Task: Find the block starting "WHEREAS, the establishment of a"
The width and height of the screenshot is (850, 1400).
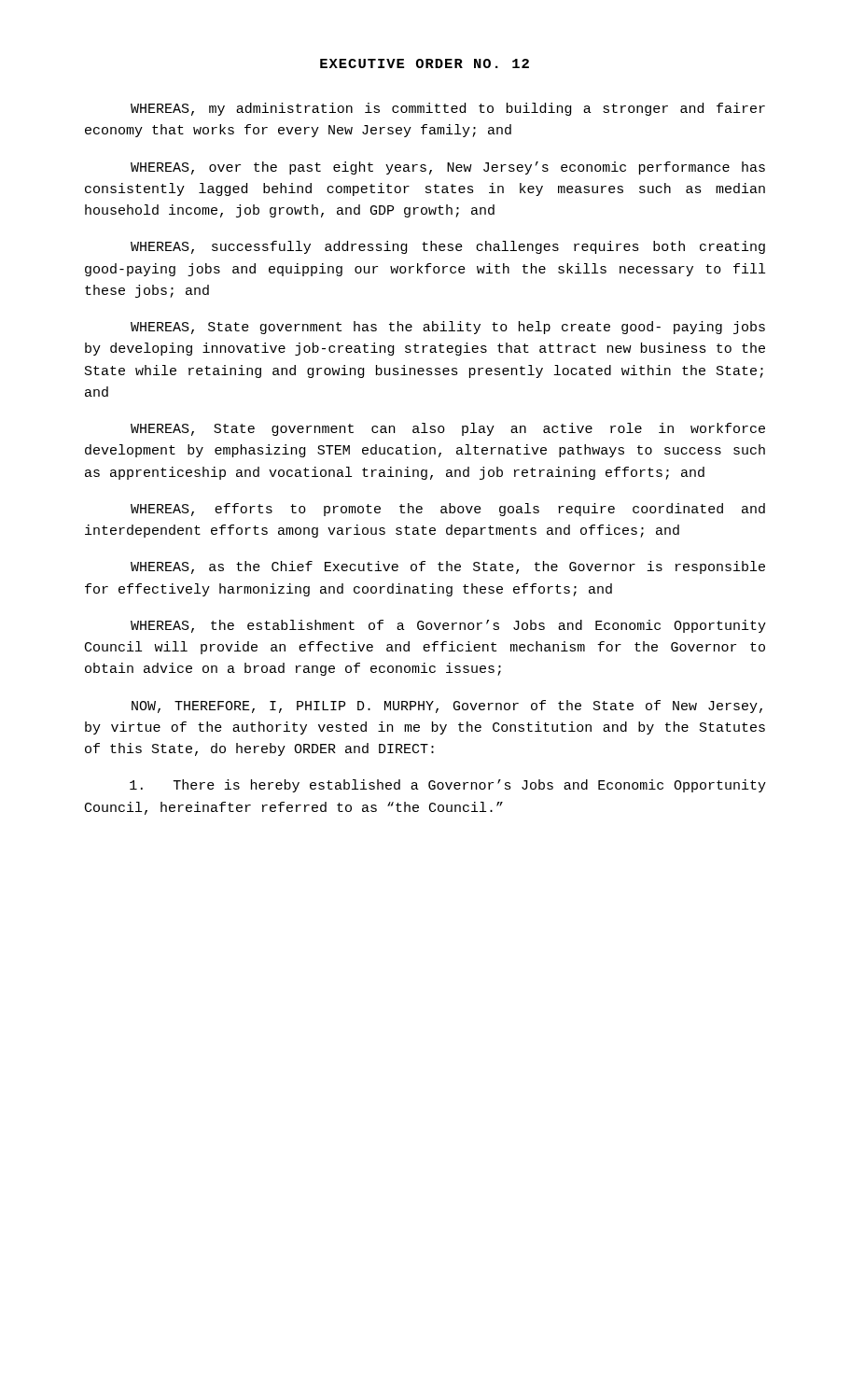Action: click(x=425, y=648)
